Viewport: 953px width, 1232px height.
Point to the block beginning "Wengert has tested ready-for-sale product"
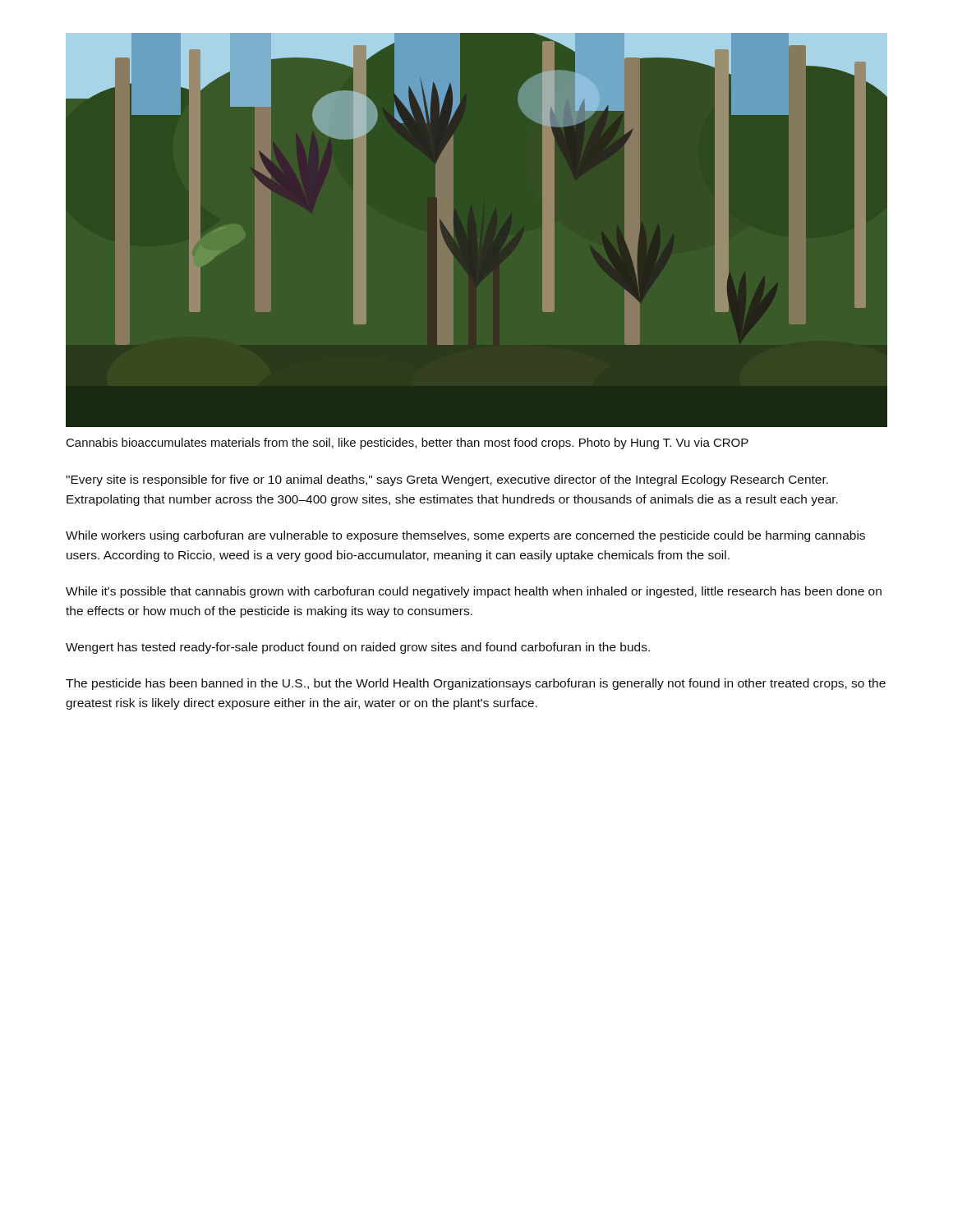[x=358, y=647]
